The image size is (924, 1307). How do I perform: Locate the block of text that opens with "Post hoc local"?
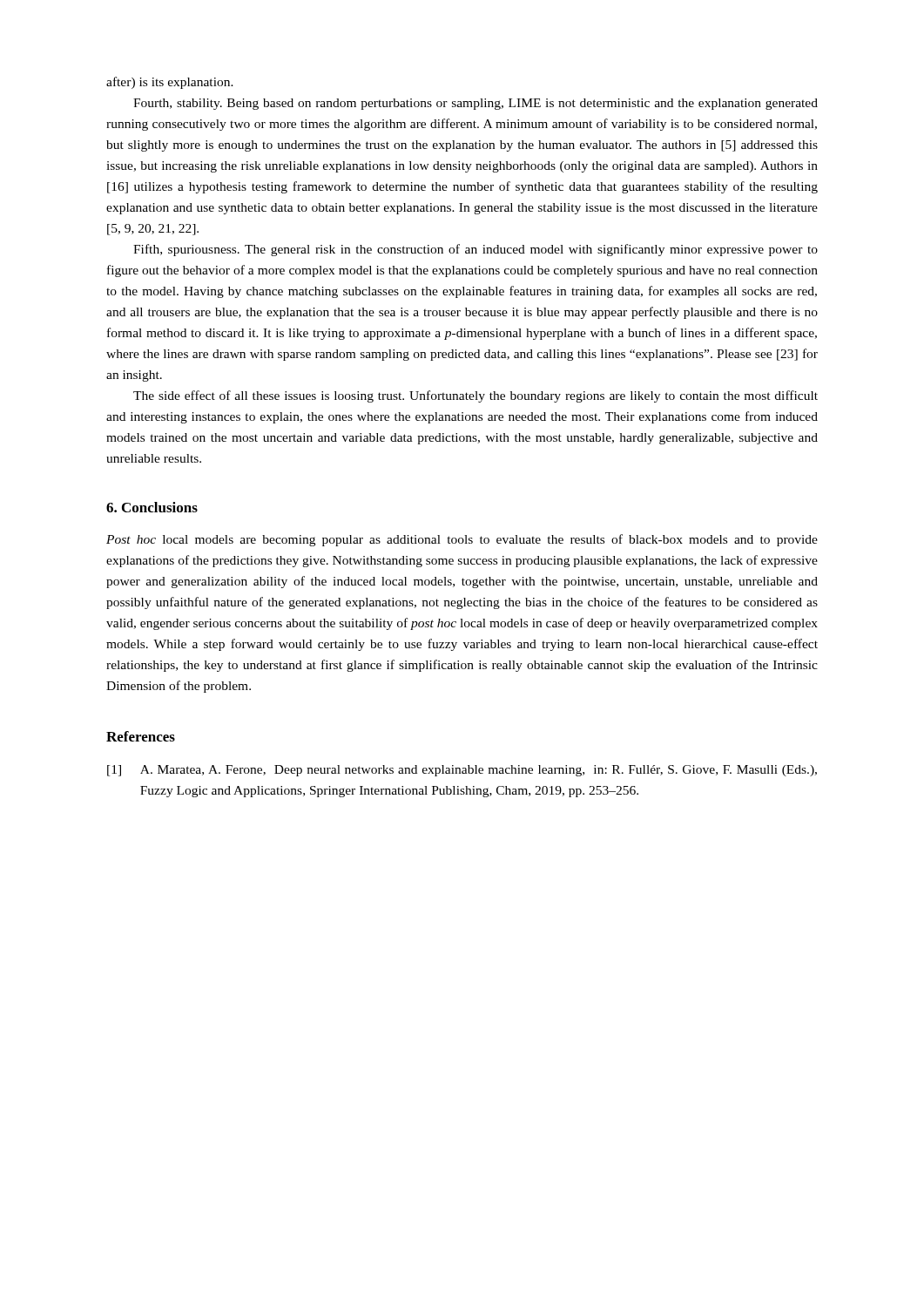coord(462,612)
